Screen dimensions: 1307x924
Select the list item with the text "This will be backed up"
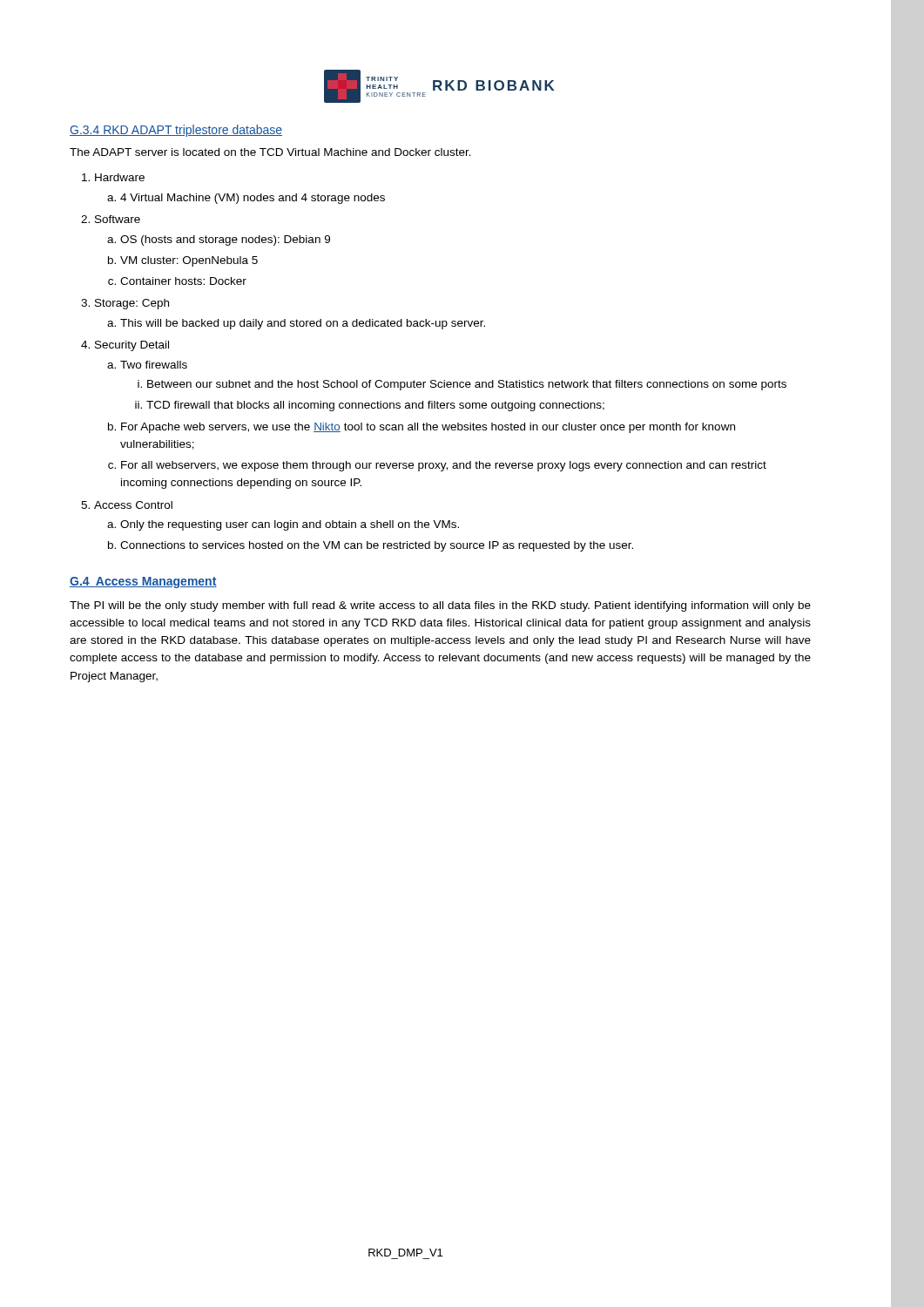pos(303,323)
